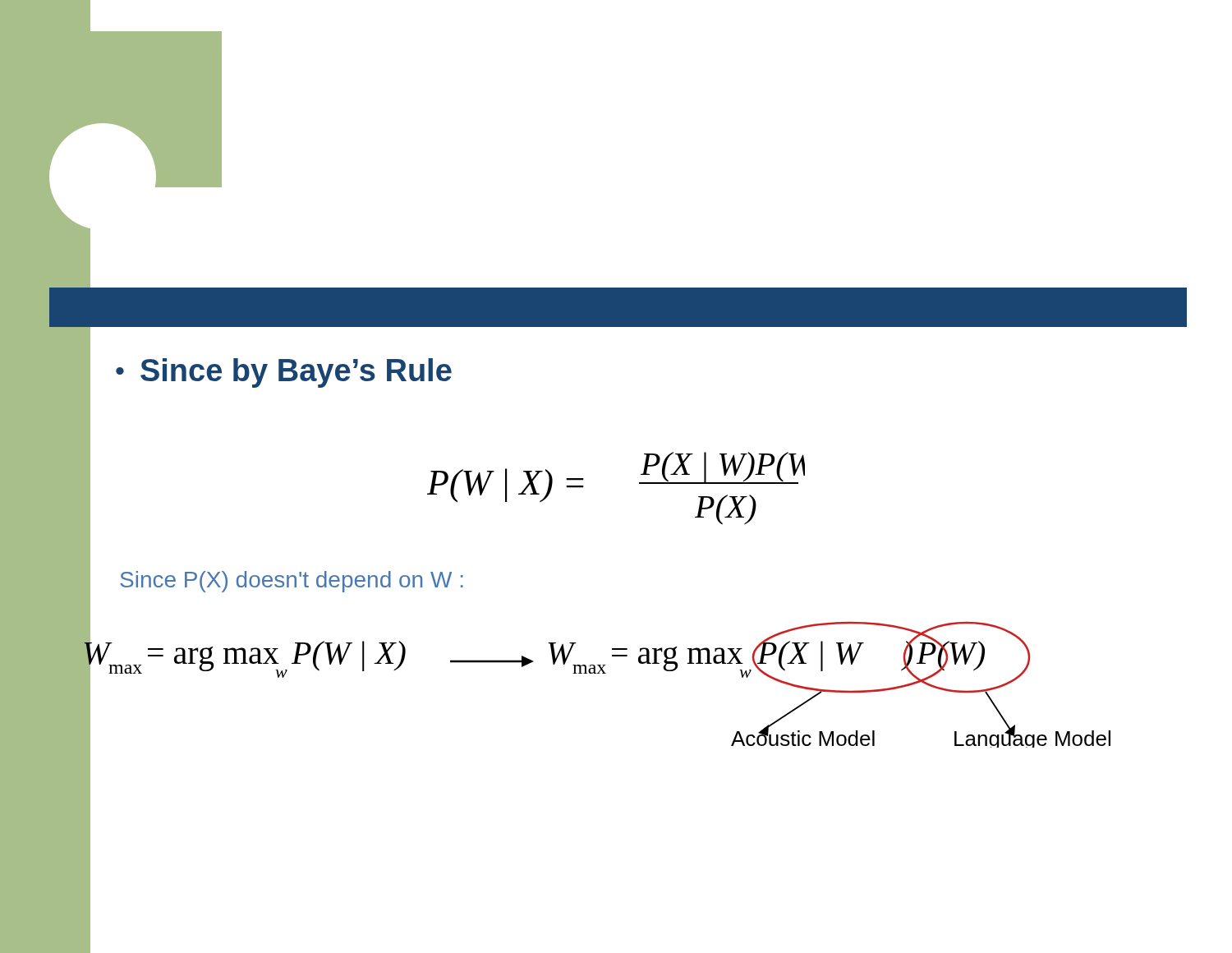Click on the text starting "P(W | X) = P(X | W)P(W)"

(626, 485)
